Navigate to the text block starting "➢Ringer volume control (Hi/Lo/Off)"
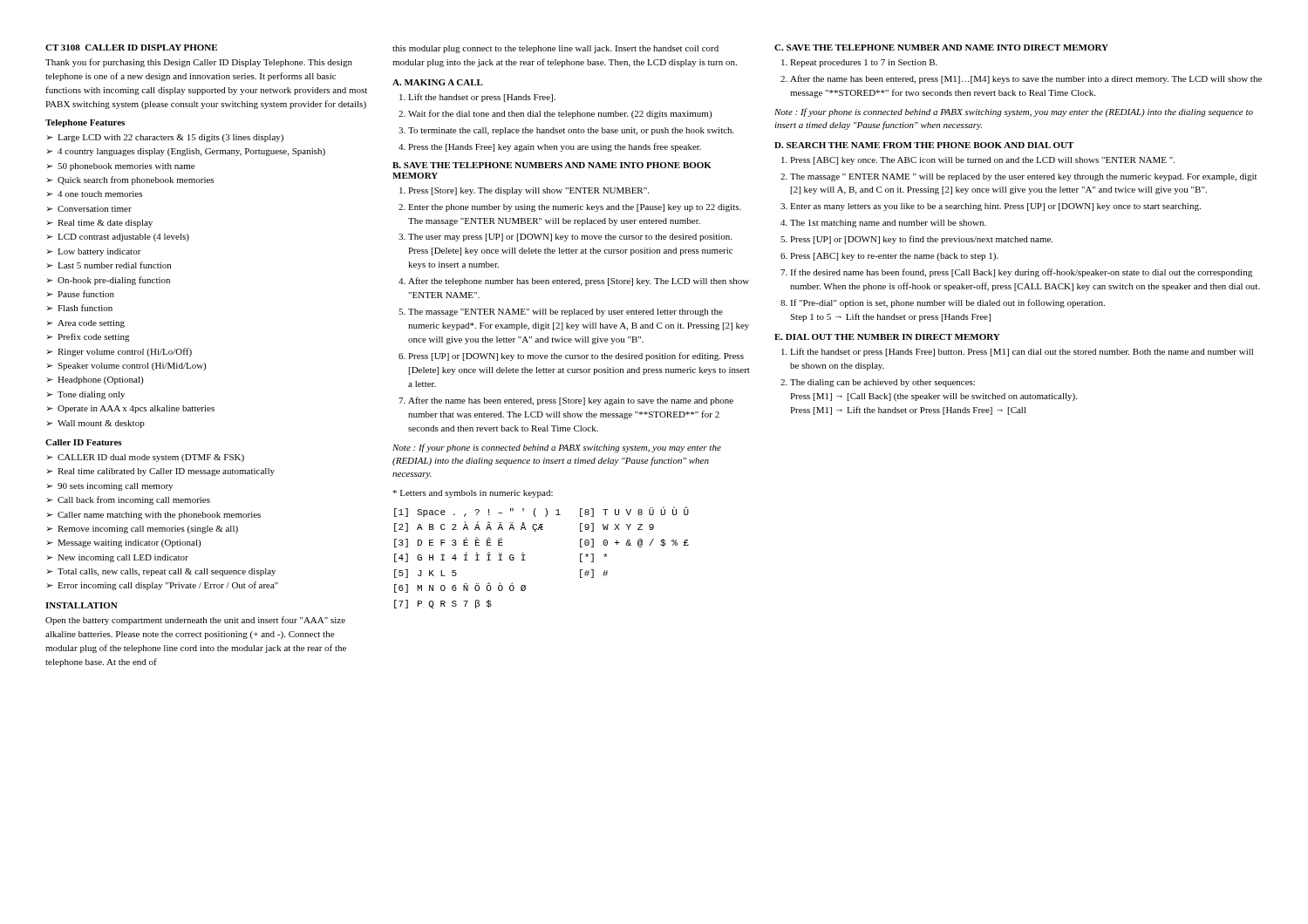 207,352
